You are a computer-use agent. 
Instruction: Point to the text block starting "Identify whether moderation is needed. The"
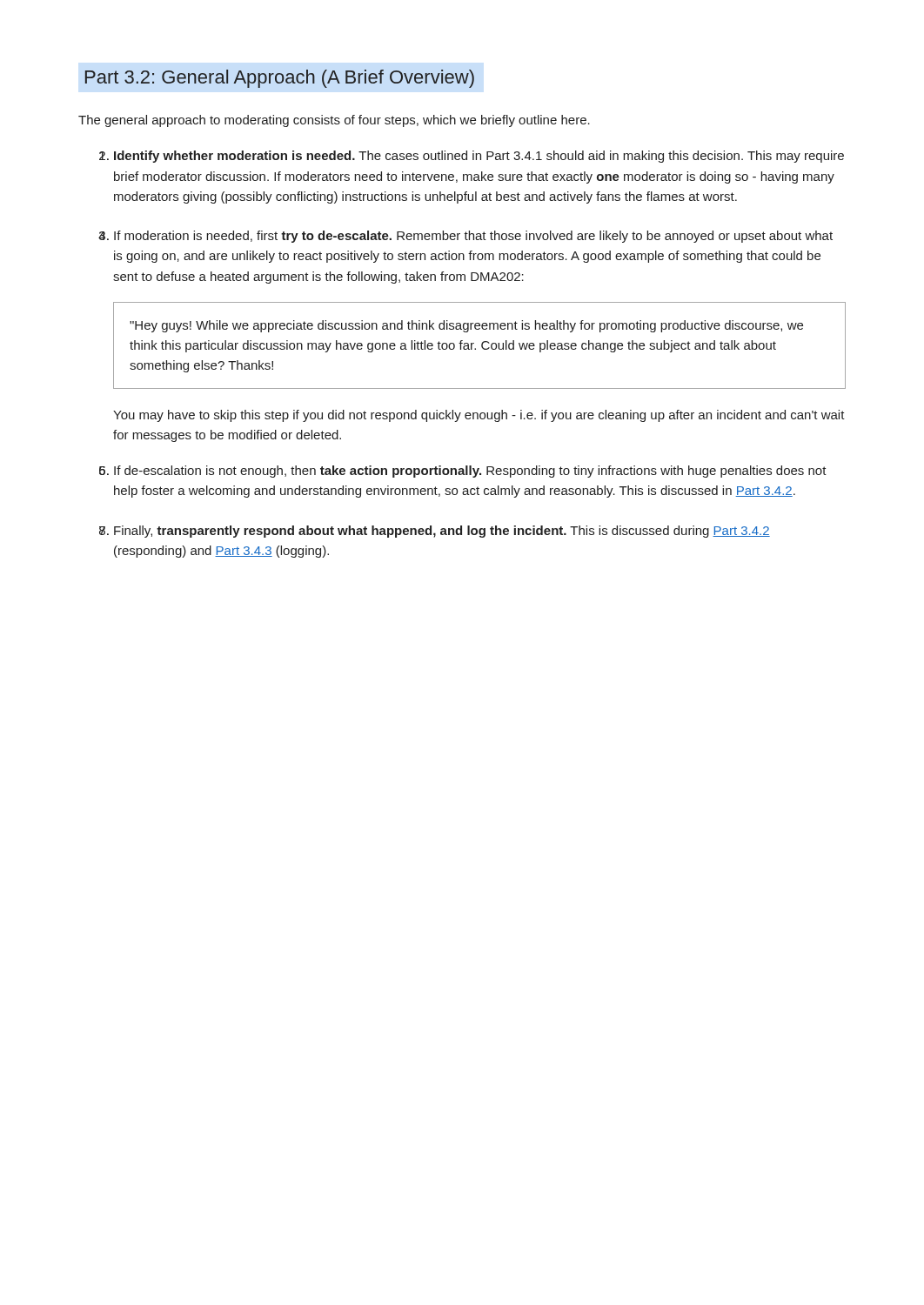pos(479,176)
